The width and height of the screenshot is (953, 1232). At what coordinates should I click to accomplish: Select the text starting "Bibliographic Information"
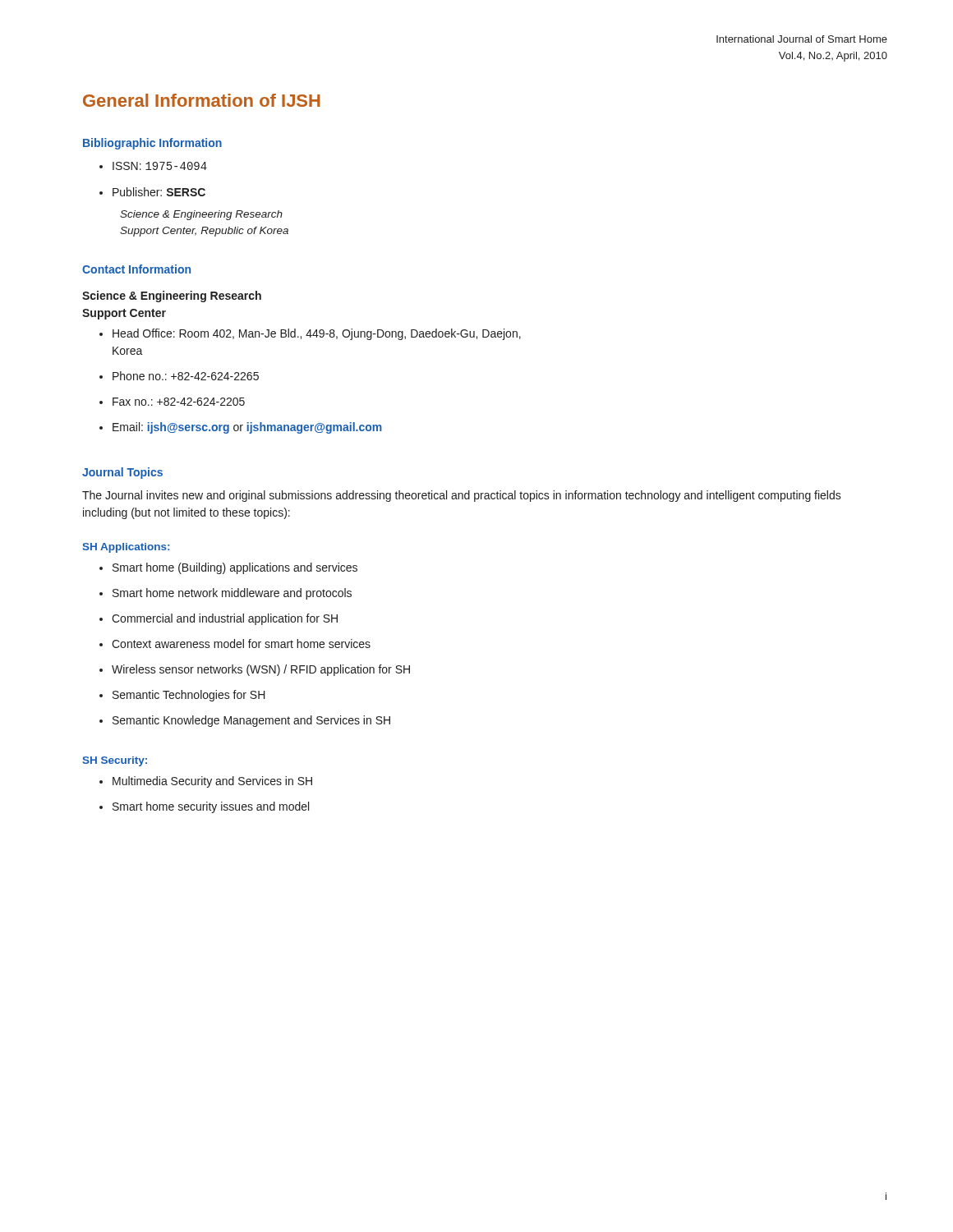coord(152,143)
